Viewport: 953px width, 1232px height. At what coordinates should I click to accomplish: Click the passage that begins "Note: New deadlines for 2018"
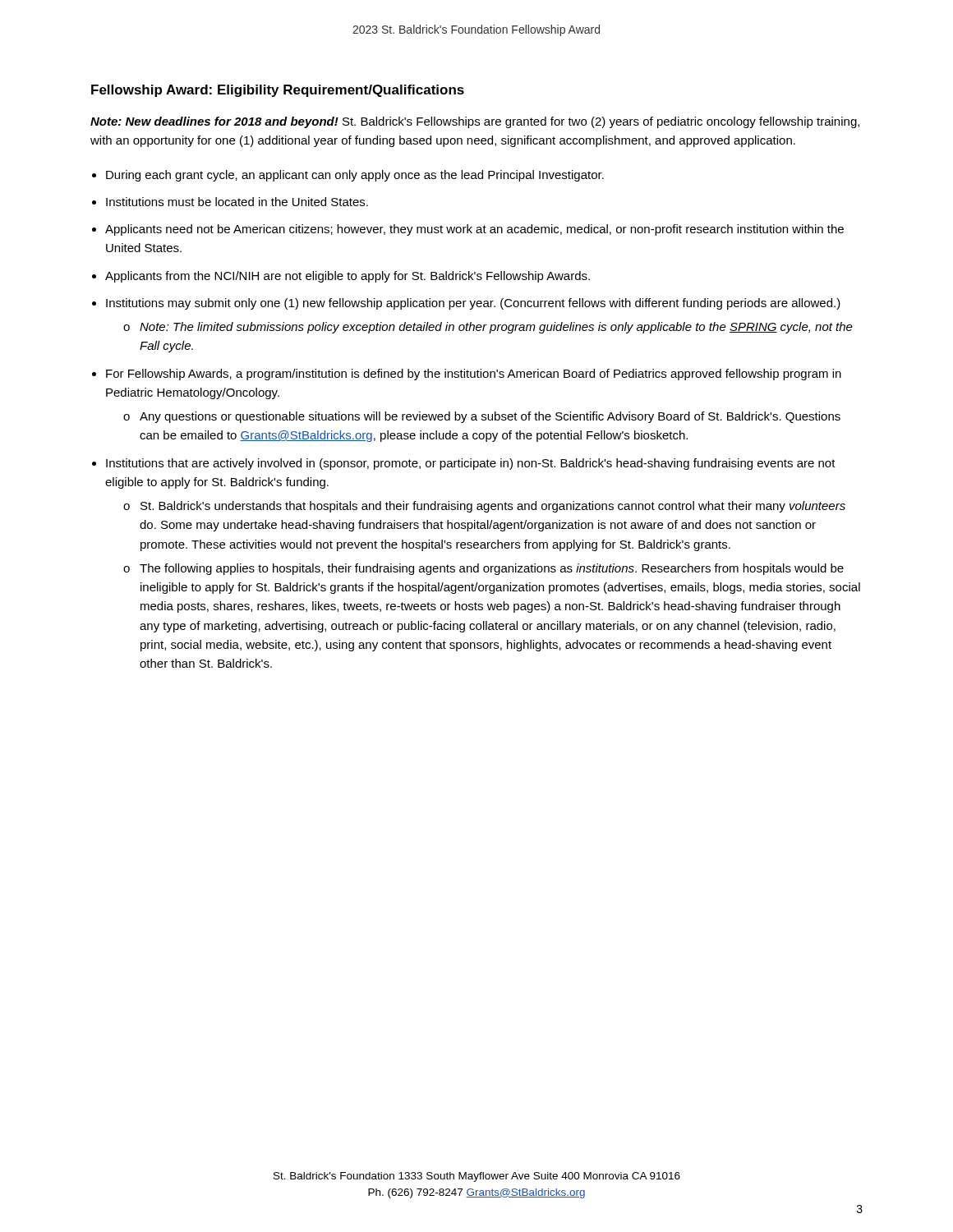click(475, 131)
